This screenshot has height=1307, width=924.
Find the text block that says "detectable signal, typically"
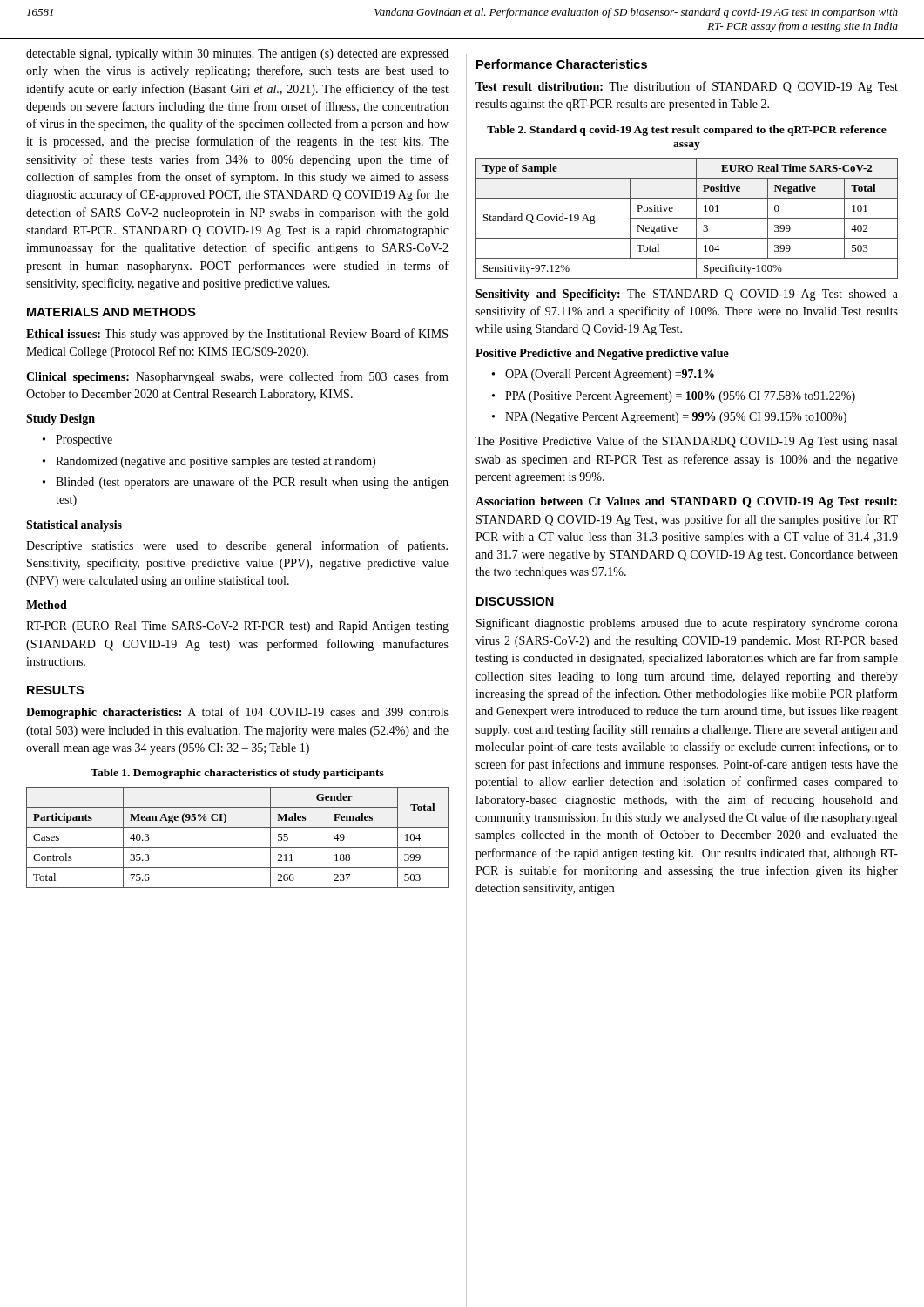point(237,169)
